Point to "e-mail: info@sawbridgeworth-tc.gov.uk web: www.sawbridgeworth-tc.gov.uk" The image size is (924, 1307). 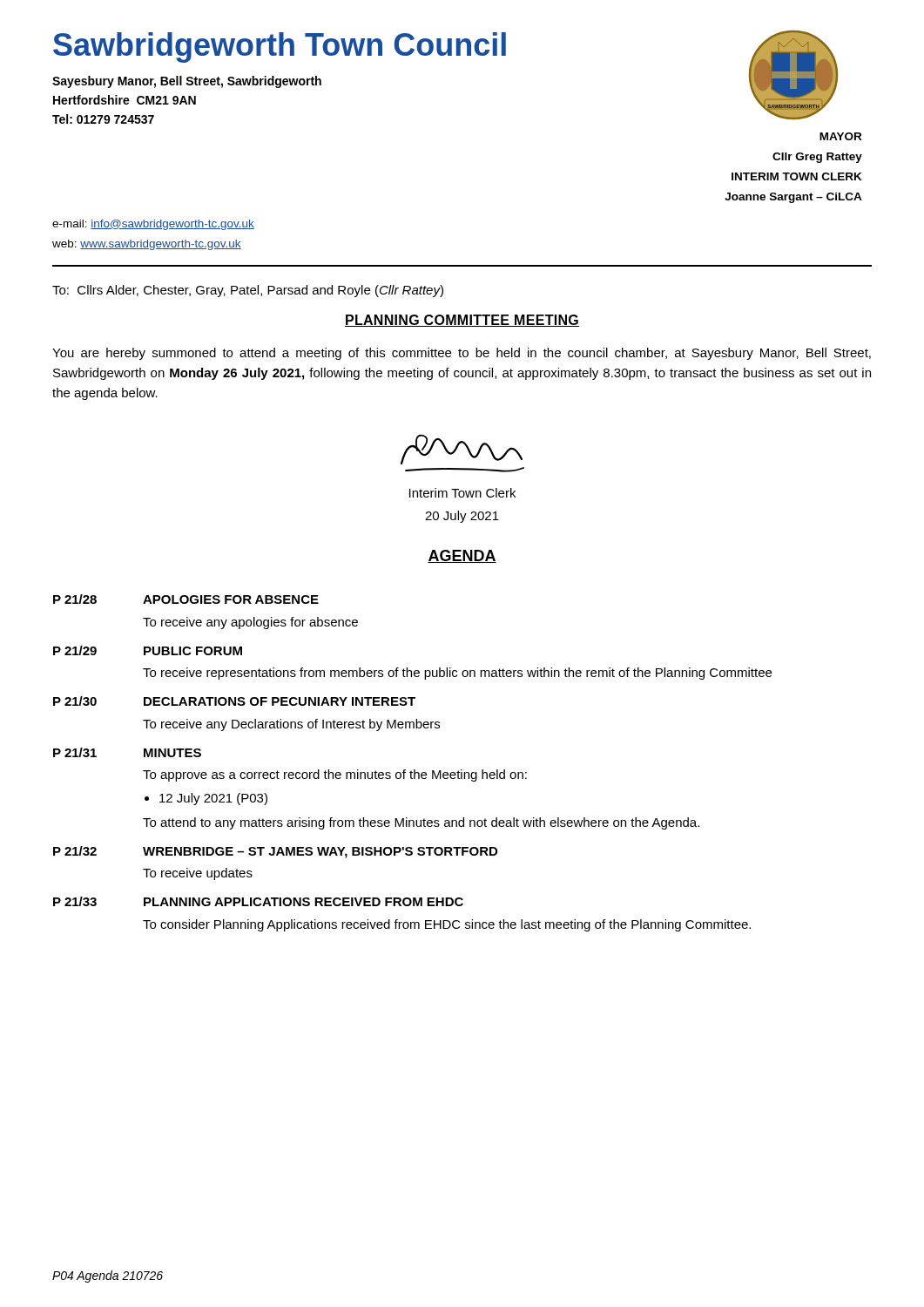coord(153,234)
